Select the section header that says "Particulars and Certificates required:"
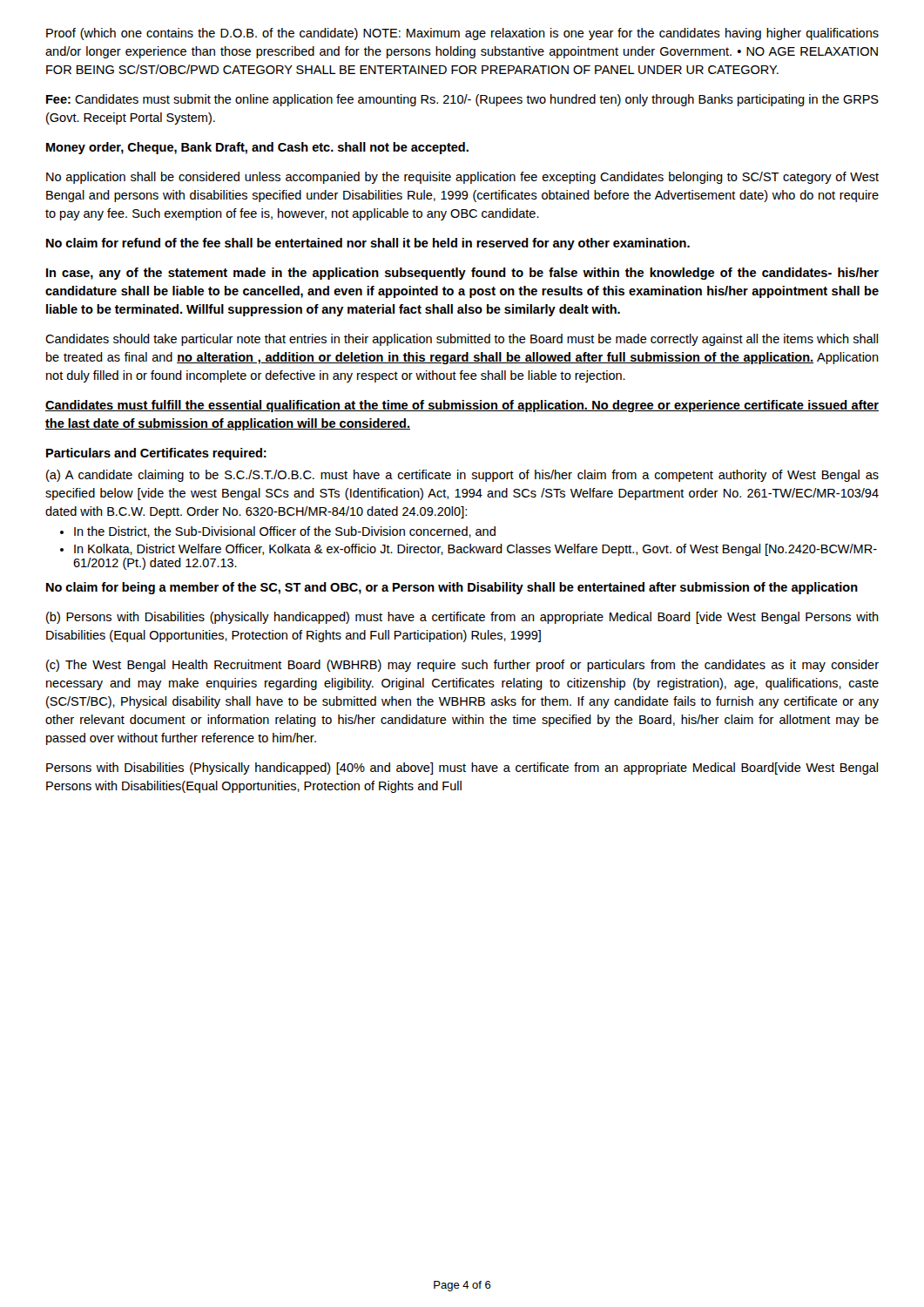 156,454
